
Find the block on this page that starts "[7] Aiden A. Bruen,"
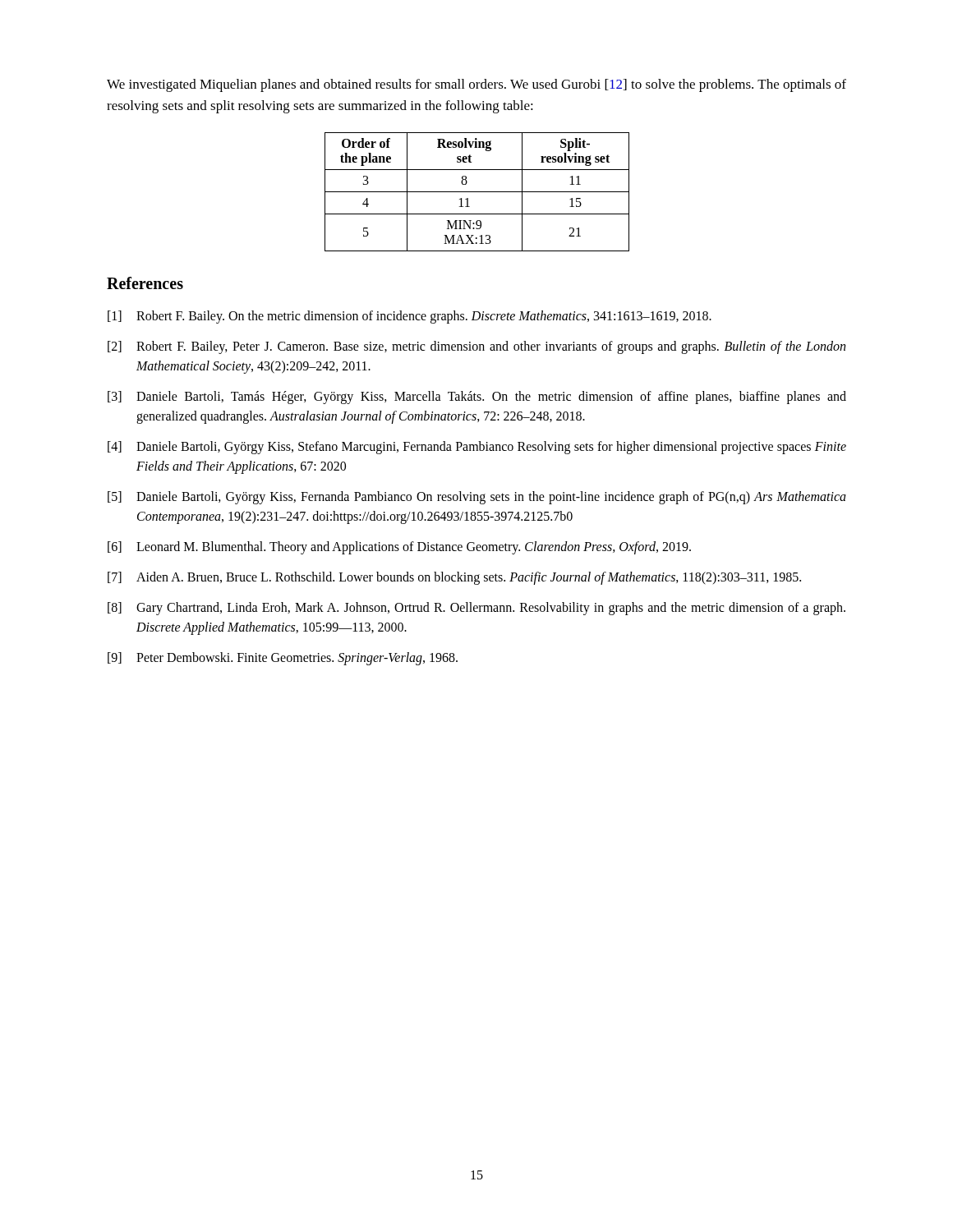pyautogui.click(x=476, y=577)
